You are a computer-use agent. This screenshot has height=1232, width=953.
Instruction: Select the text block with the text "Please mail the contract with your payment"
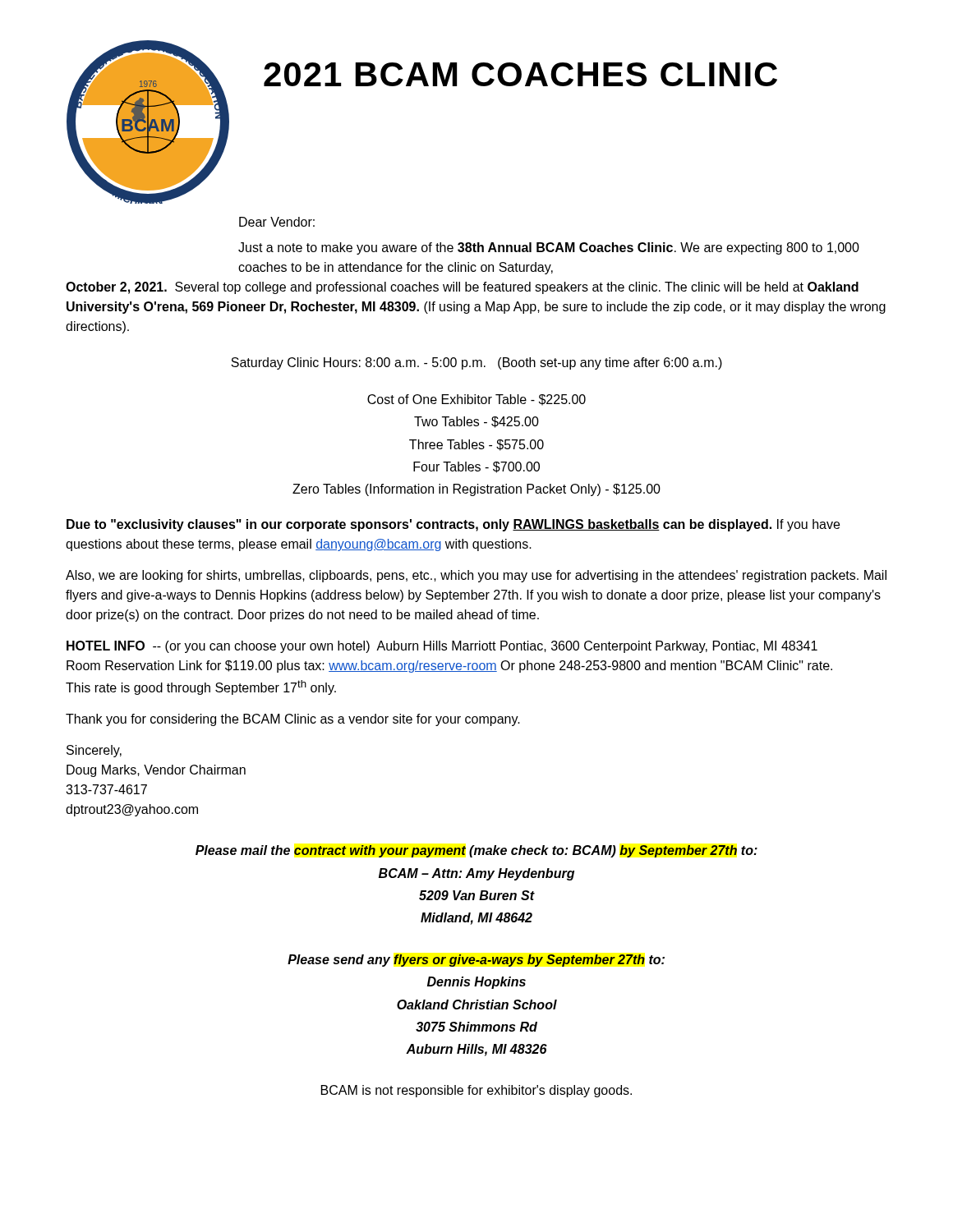476,884
